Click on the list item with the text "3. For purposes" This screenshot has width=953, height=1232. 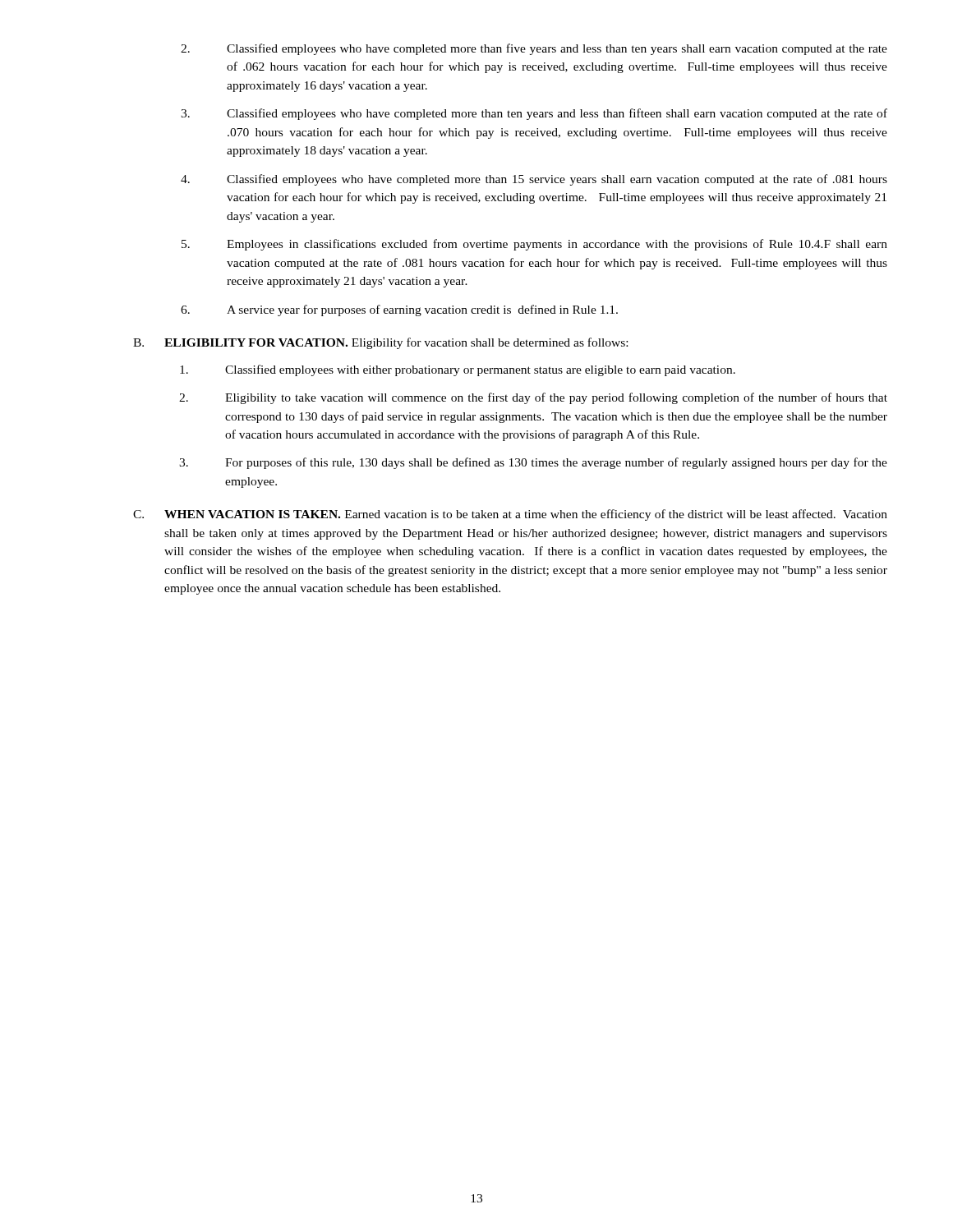(x=533, y=472)
